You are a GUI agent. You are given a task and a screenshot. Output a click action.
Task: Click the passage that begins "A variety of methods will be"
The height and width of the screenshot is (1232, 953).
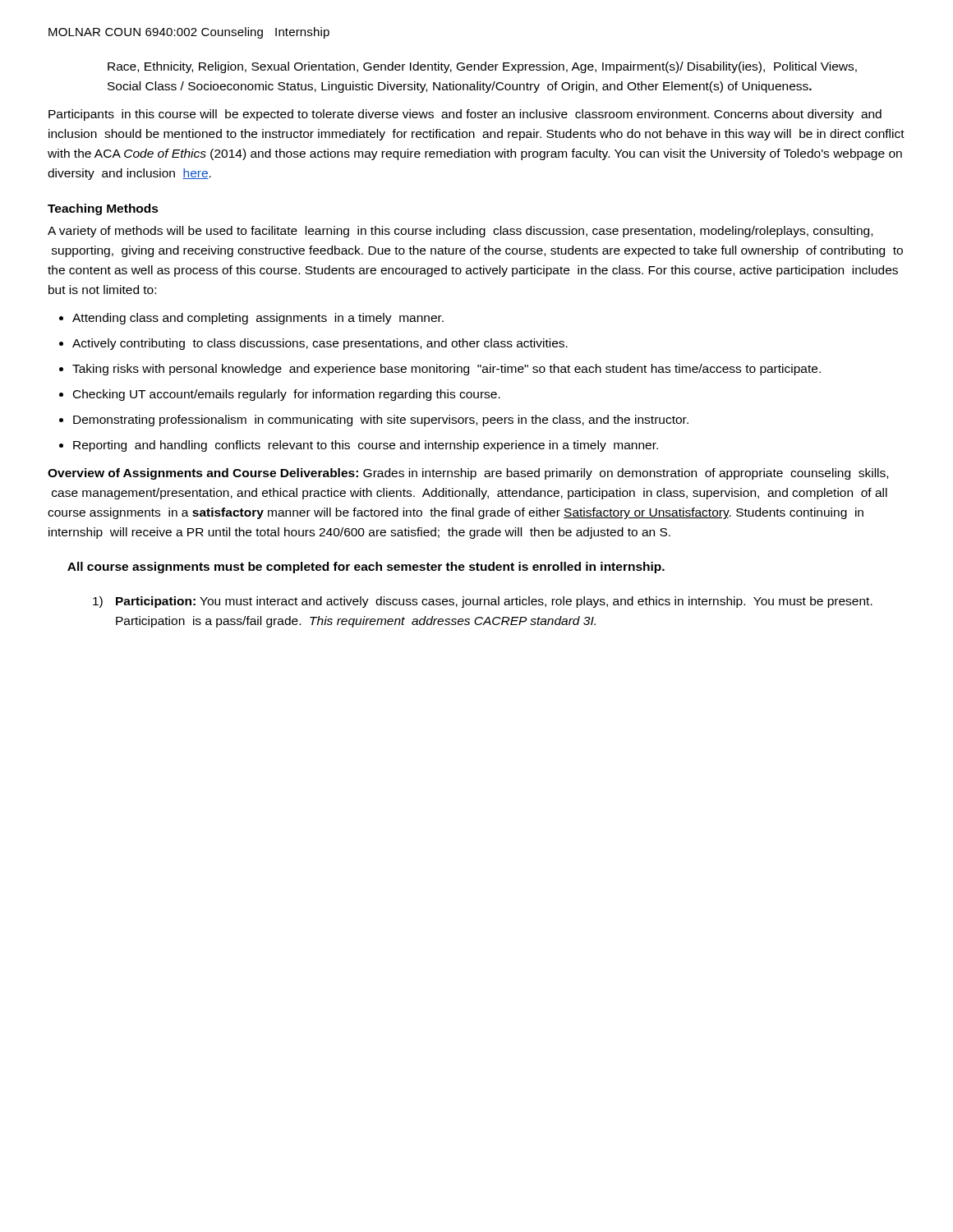point(476,260)
